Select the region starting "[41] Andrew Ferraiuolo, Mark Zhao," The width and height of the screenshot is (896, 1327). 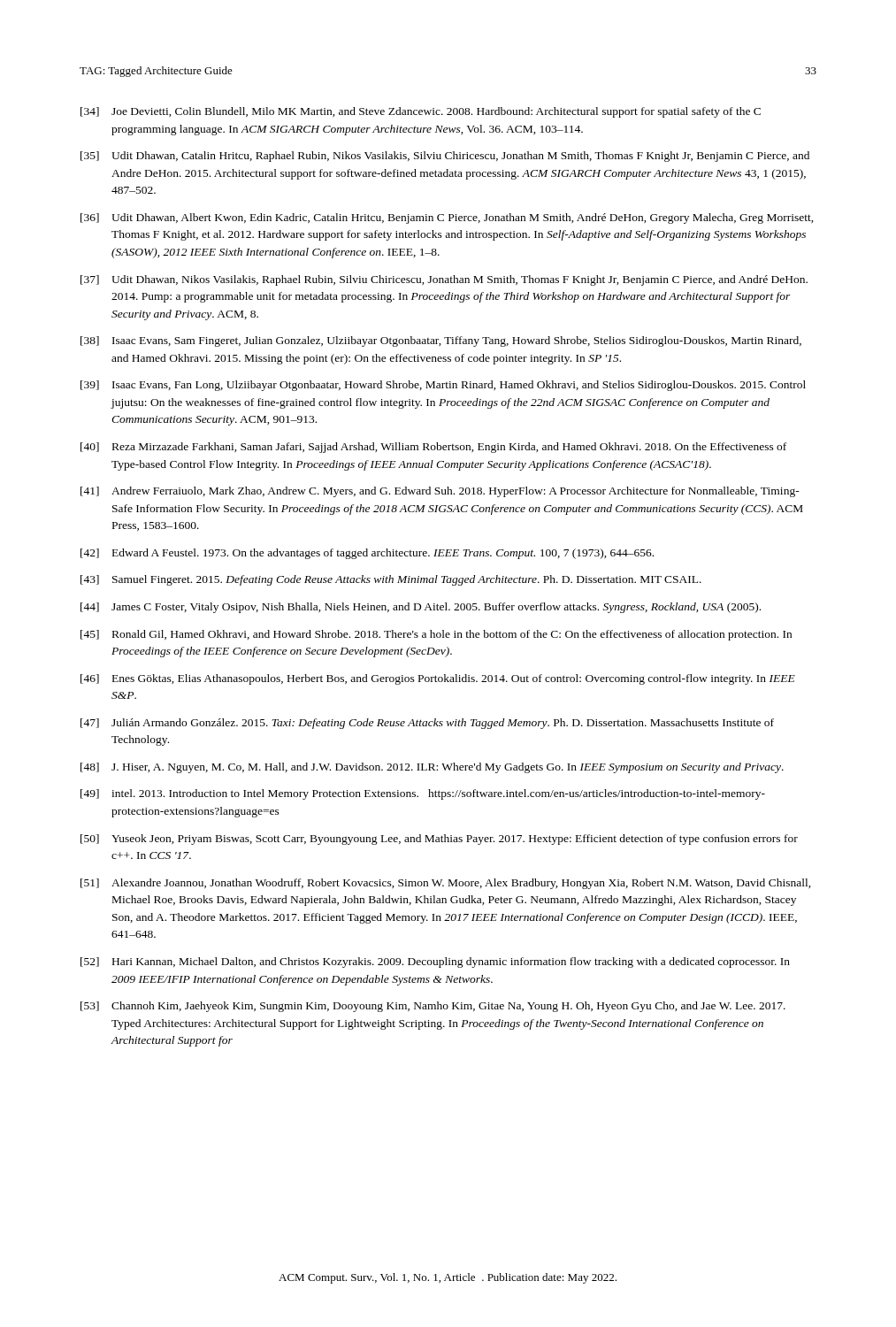point(448,508)
